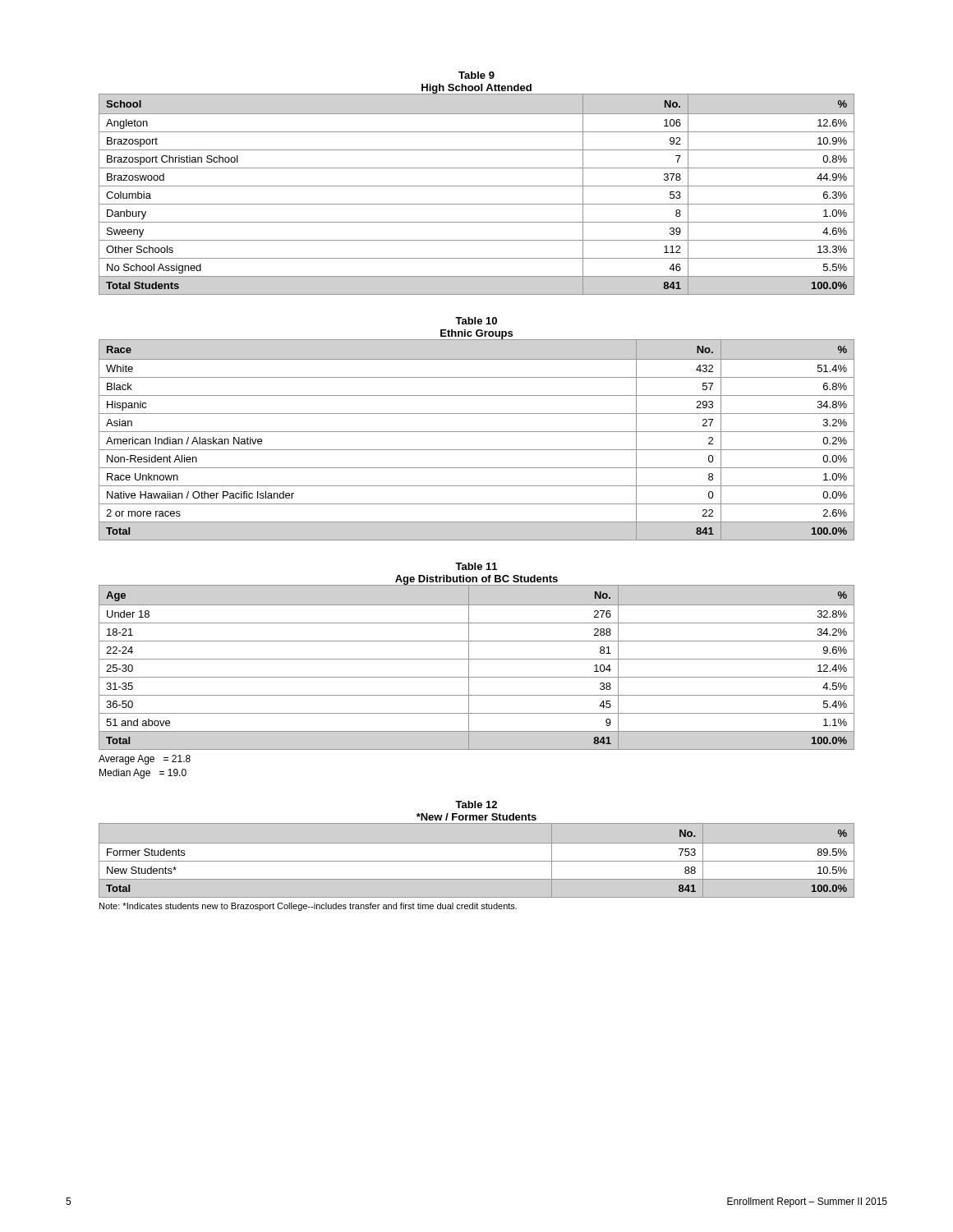The image size is (953, 1232).
Task: Locate the table with the text "Race Unknown"
Action: click(476, 440)
